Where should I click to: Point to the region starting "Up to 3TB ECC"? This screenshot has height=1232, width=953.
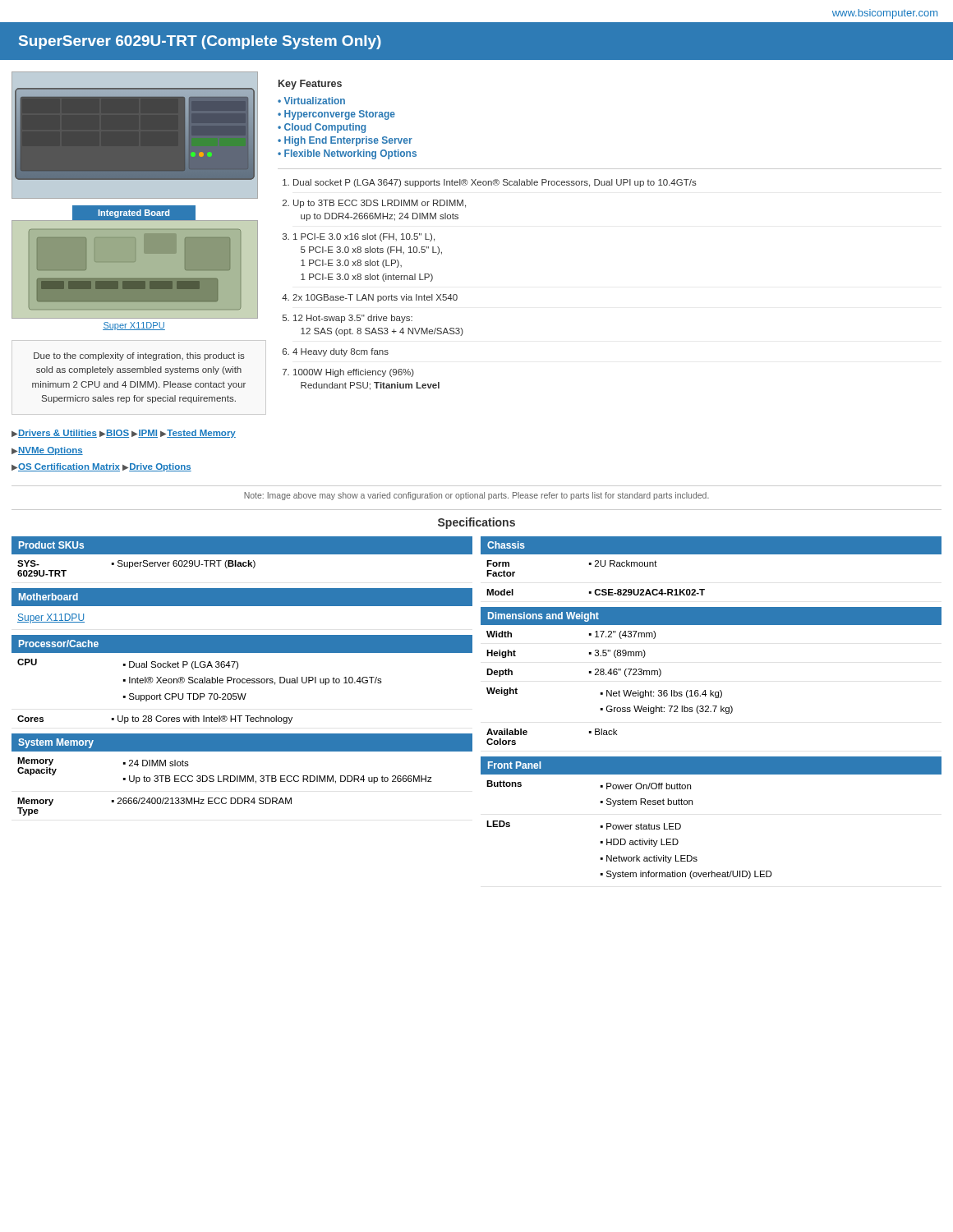point(380,210)
